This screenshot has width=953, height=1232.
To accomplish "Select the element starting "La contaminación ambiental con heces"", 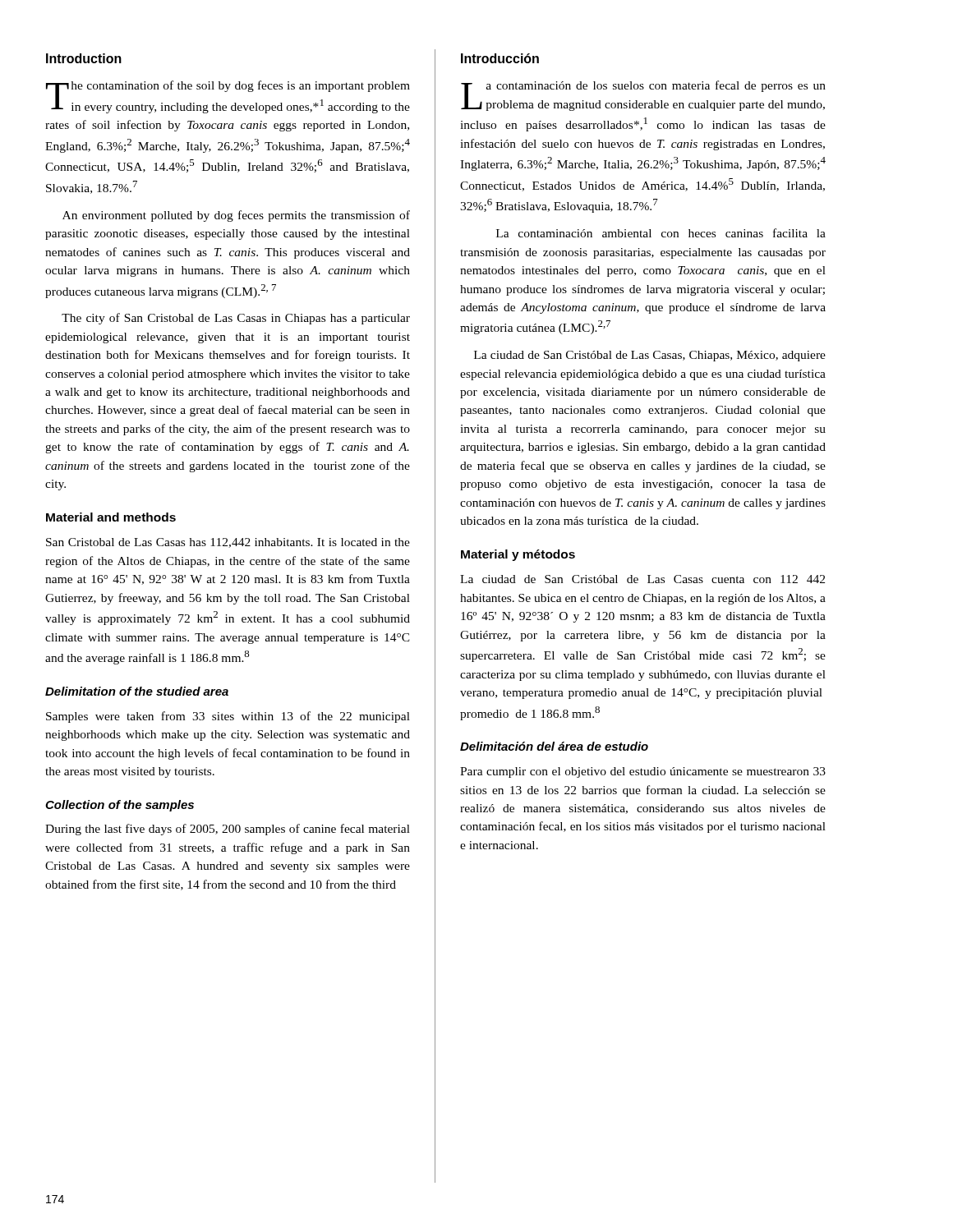I will pos(643,280).
